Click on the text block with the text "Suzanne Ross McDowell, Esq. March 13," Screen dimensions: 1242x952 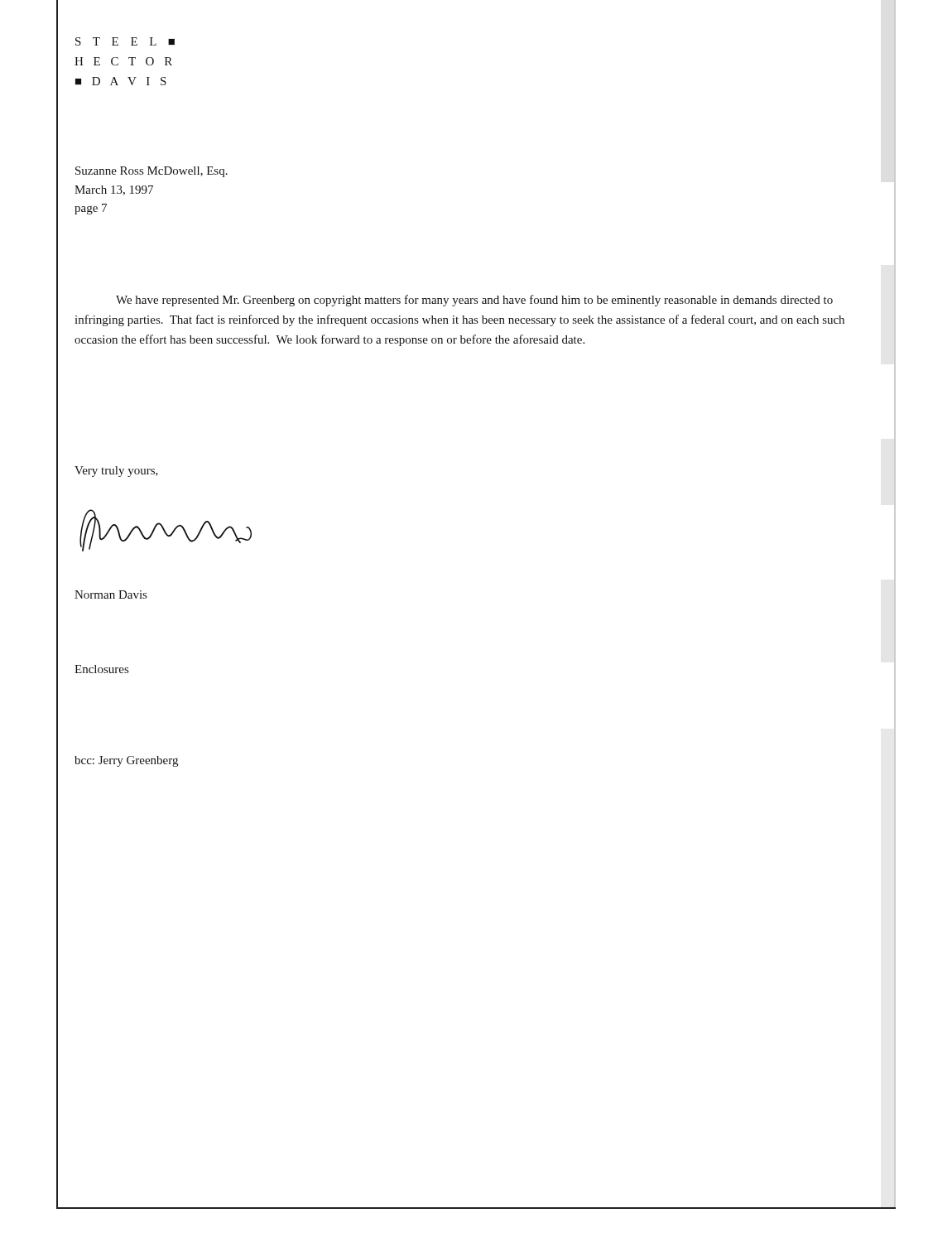151,189
